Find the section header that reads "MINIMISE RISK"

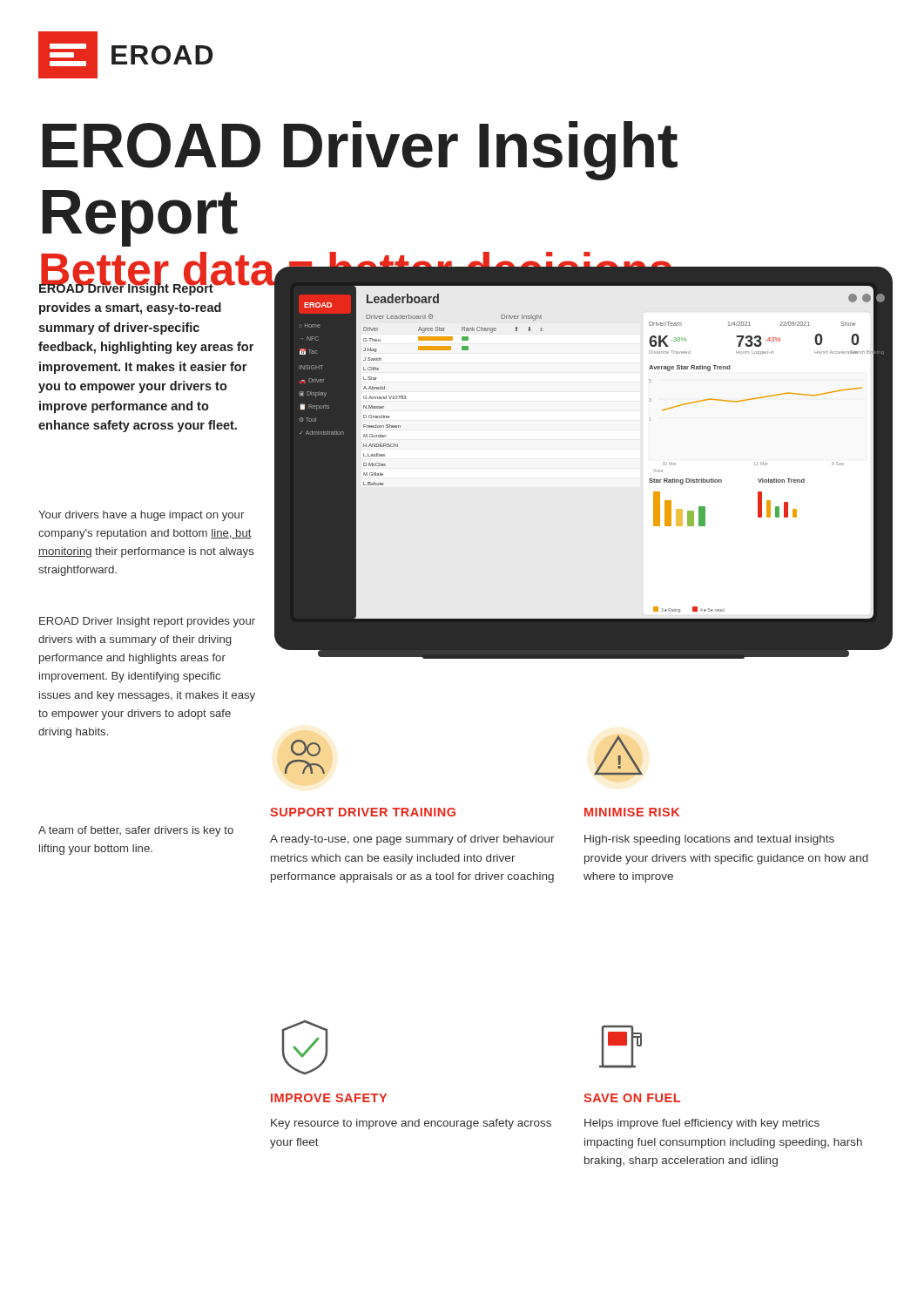point(632,812)
